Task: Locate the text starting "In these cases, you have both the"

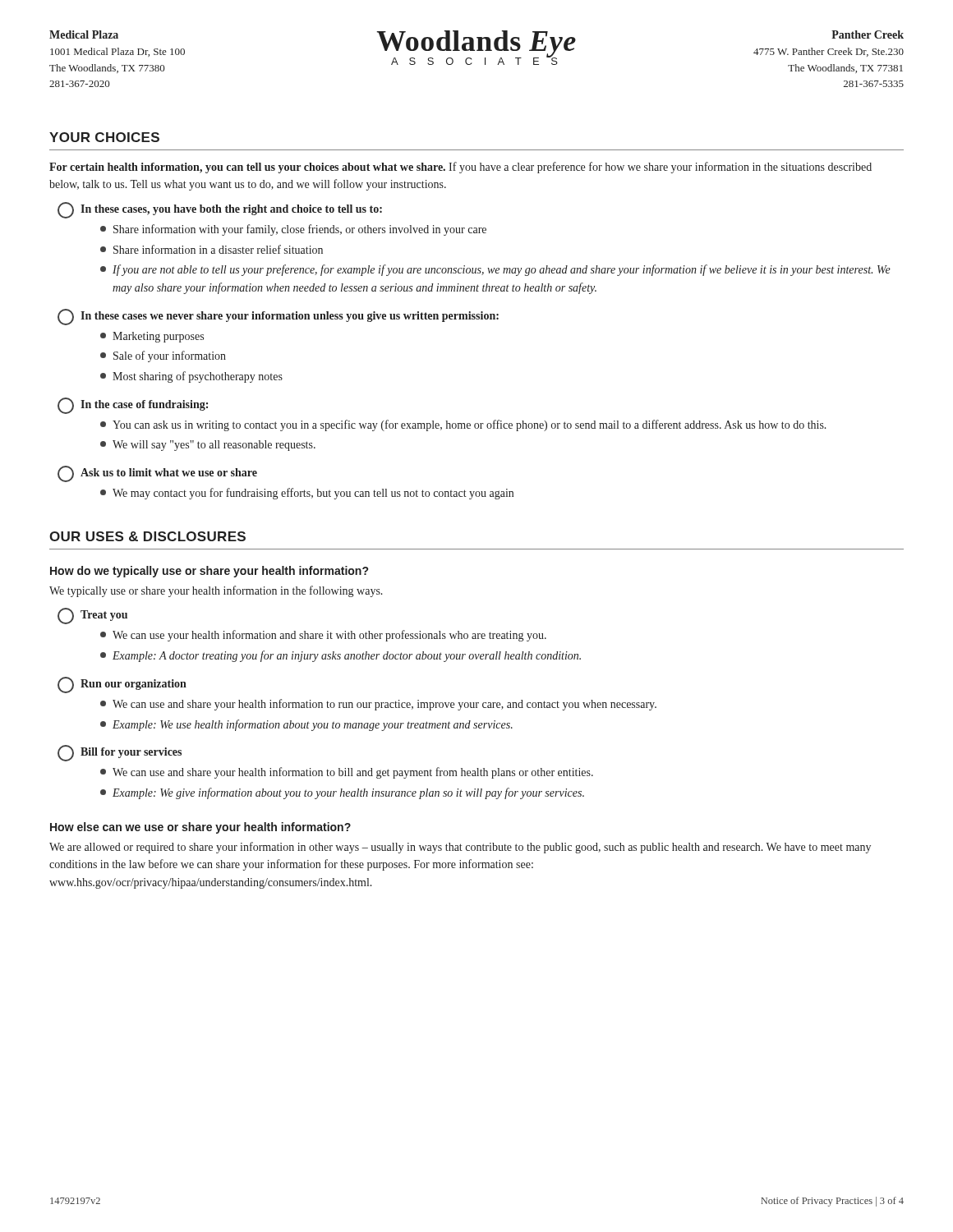Action: coord(220,210)
